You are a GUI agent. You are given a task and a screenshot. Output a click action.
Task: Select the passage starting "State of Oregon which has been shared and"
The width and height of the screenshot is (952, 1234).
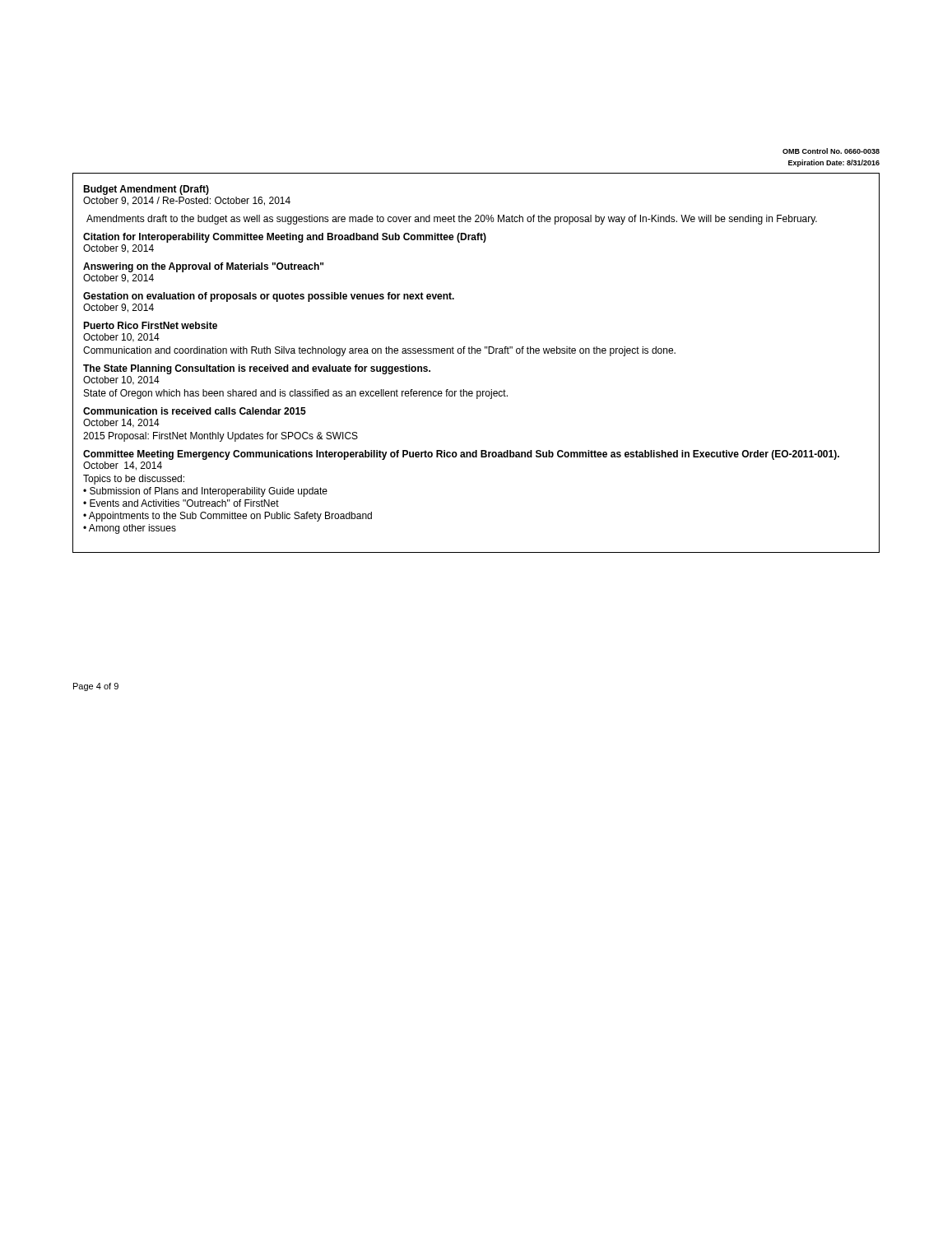pyautogui.click(x=296, y=393)
